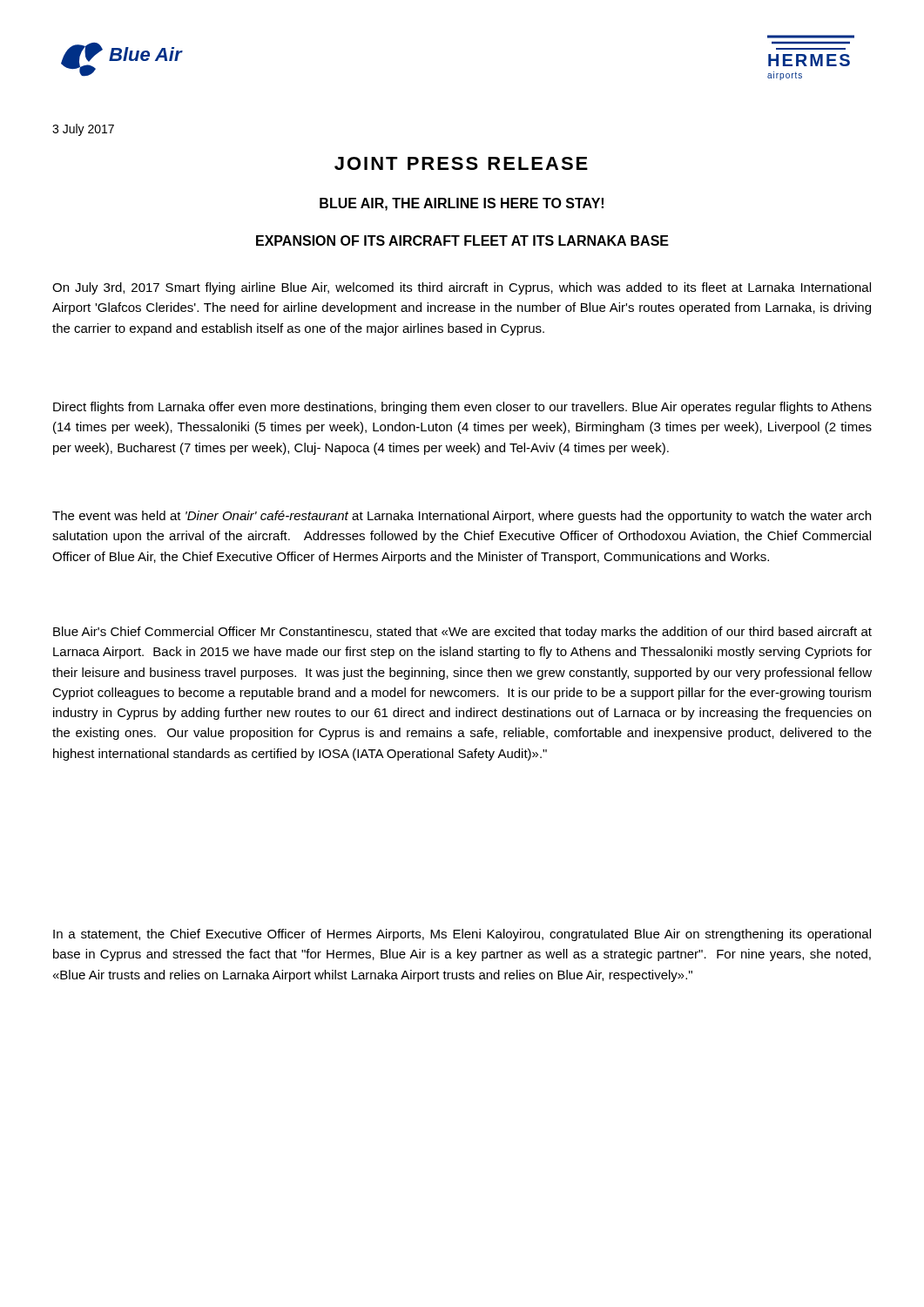This screenshot has height=1307, width=924.
Task: Point to the block starting "JOINT PRESS RELEASE"
Action: (x=462, y=163)
